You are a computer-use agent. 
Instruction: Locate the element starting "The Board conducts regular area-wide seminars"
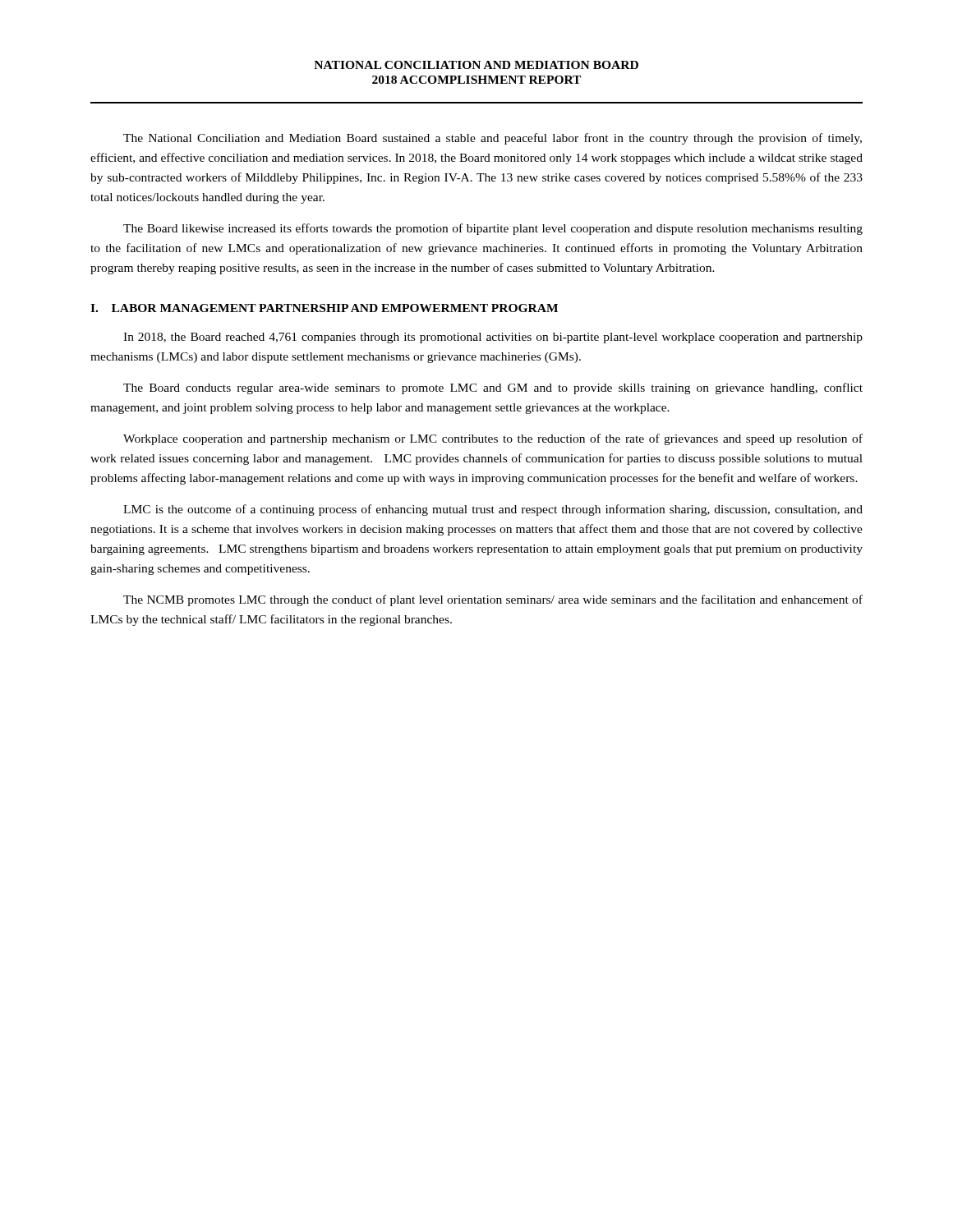pyautogui.click(x=476, y=397)
